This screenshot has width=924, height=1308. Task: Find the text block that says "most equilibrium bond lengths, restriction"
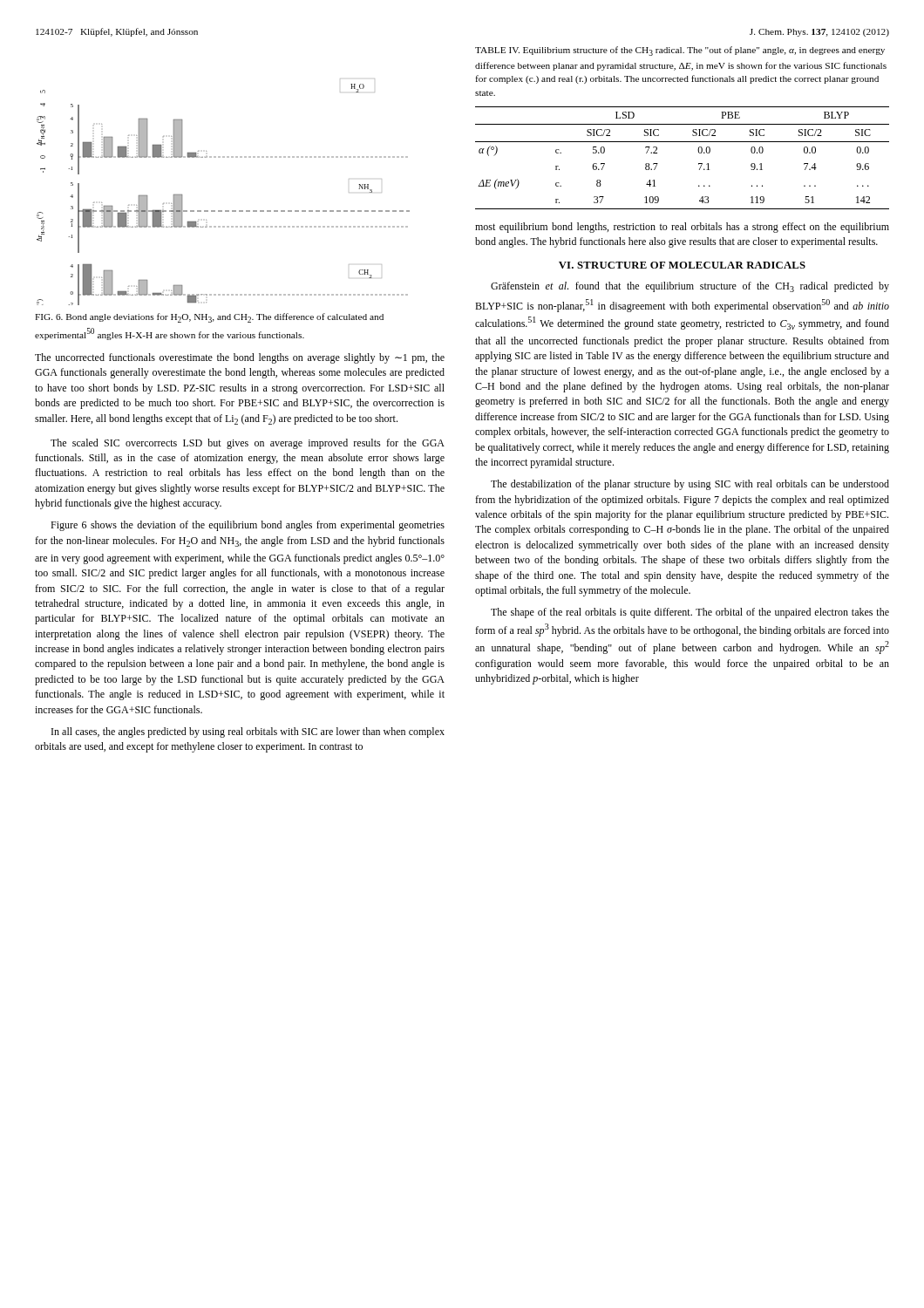click(x=682, y=234)
